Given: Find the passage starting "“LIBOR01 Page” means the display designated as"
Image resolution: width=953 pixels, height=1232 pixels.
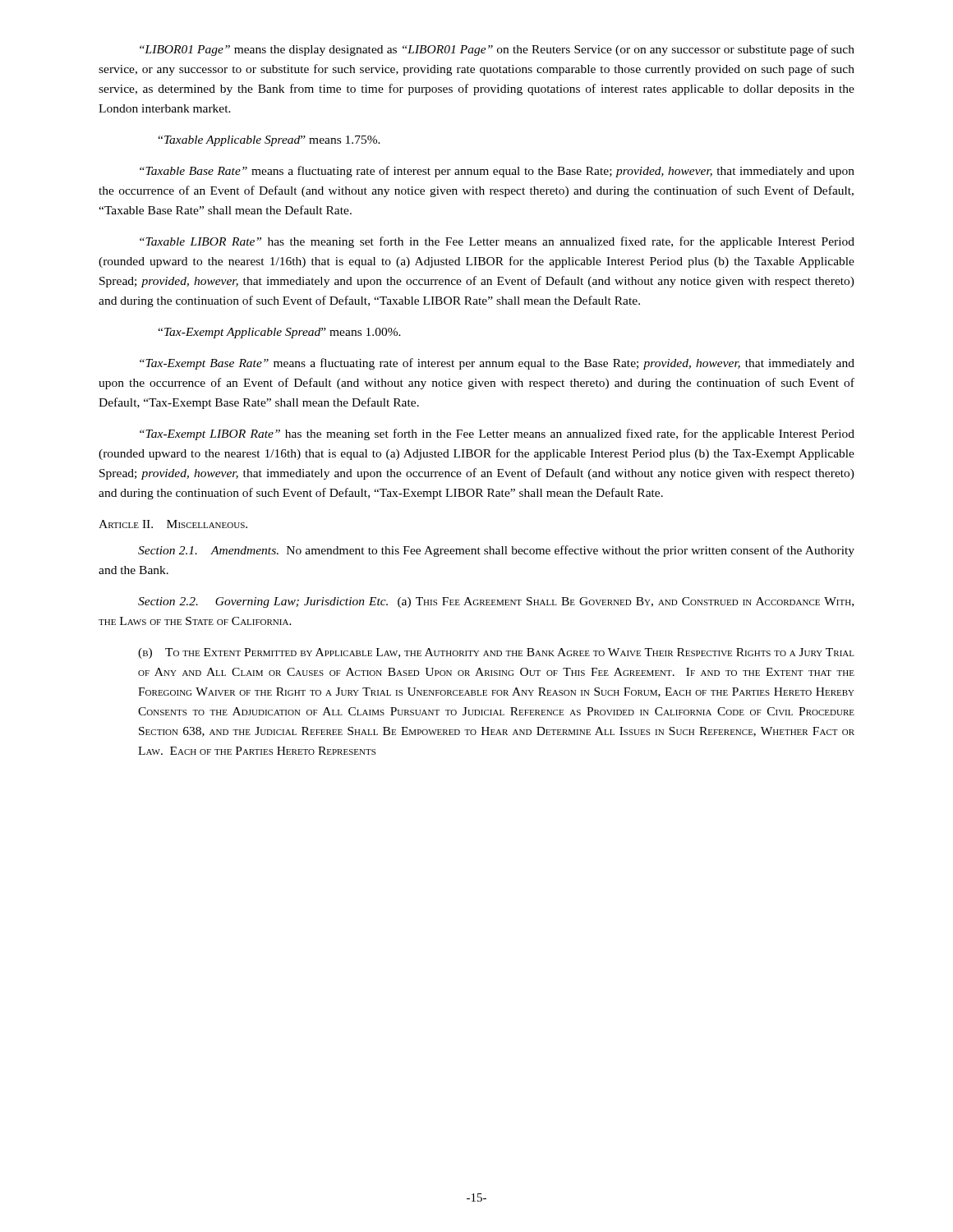Looking at the screenshot, I should [476, 79].
